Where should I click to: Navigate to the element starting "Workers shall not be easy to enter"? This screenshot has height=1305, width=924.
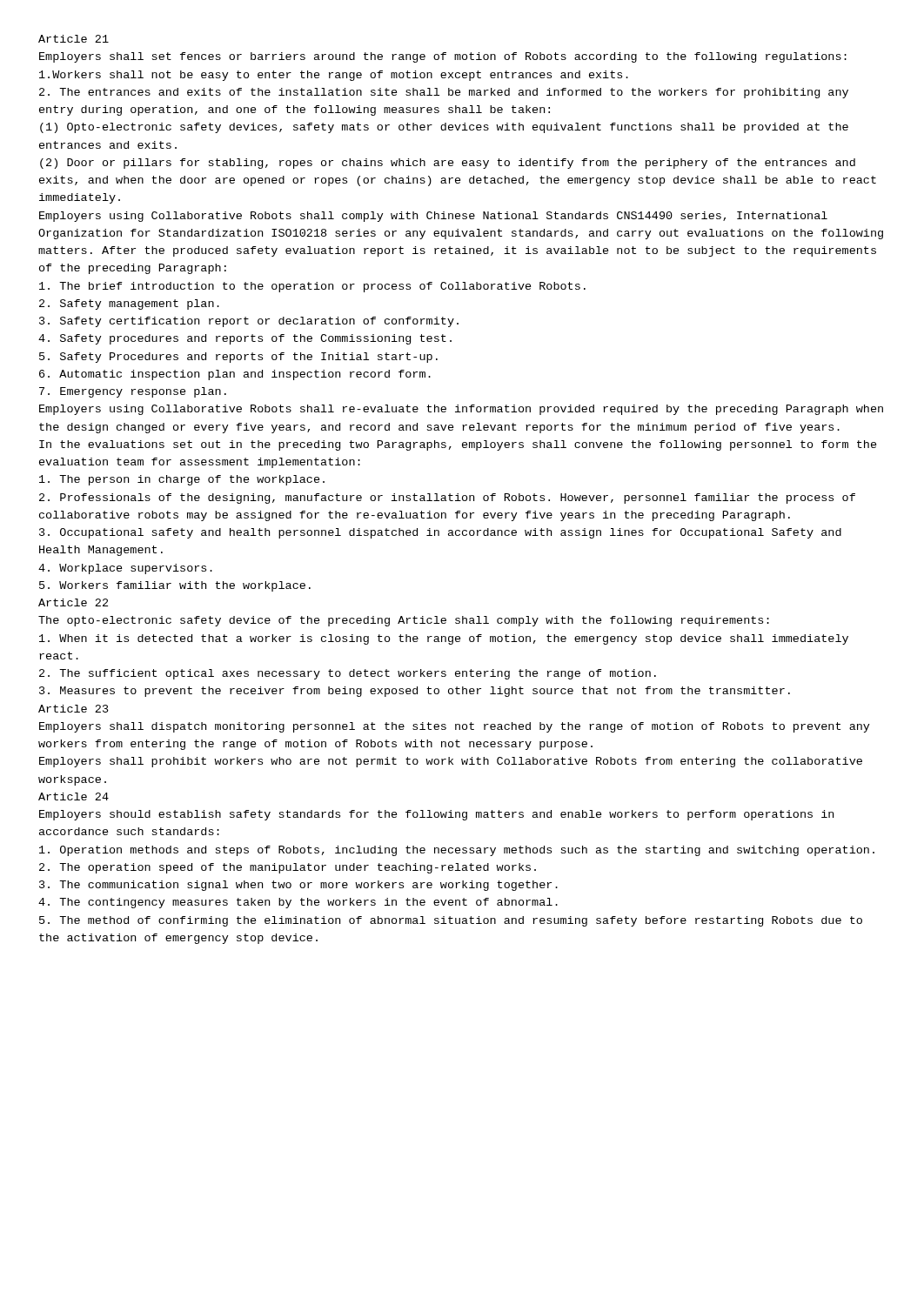click(x=334, y=75)
